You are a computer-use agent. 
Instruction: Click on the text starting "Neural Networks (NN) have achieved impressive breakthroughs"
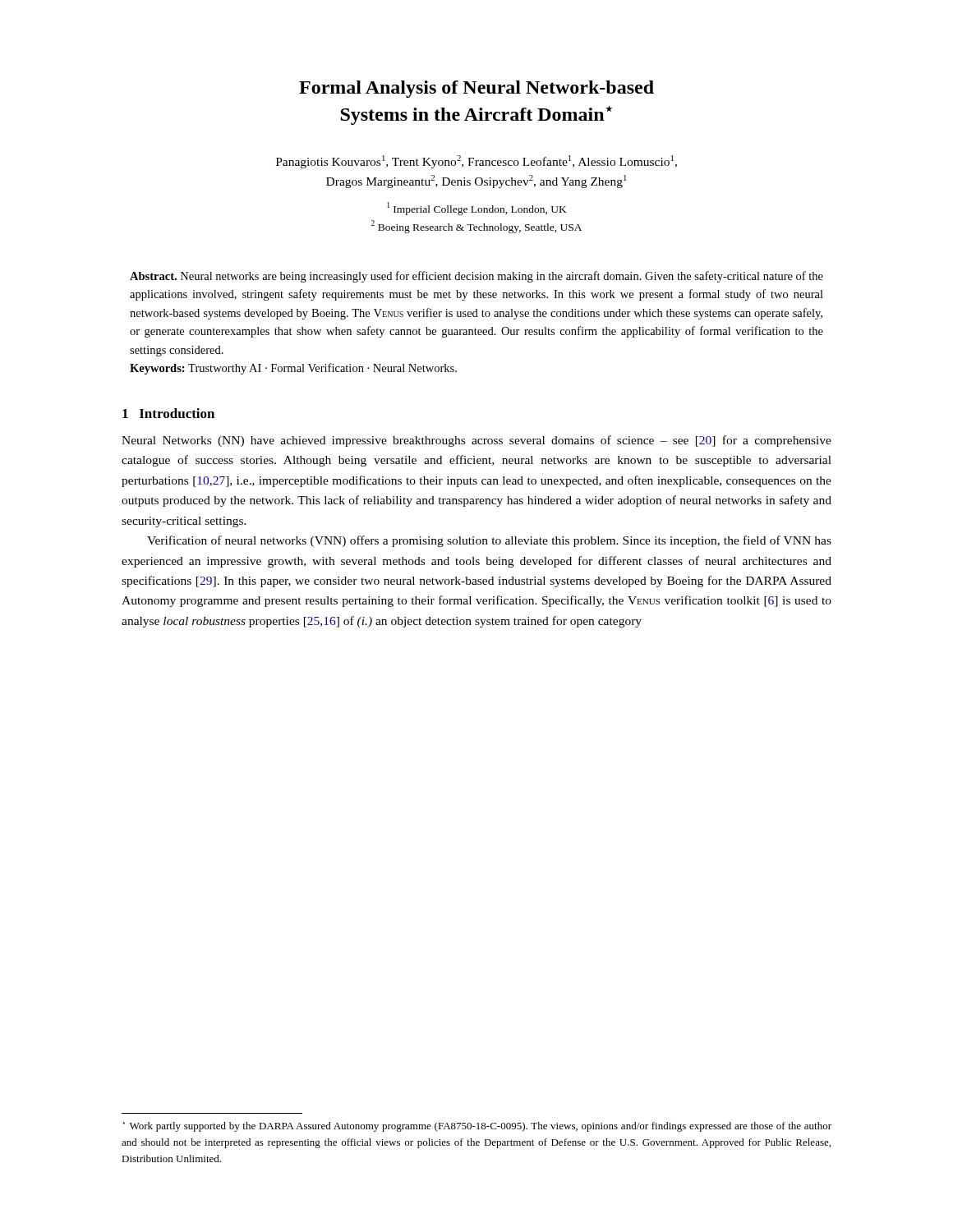click(476, 531)
